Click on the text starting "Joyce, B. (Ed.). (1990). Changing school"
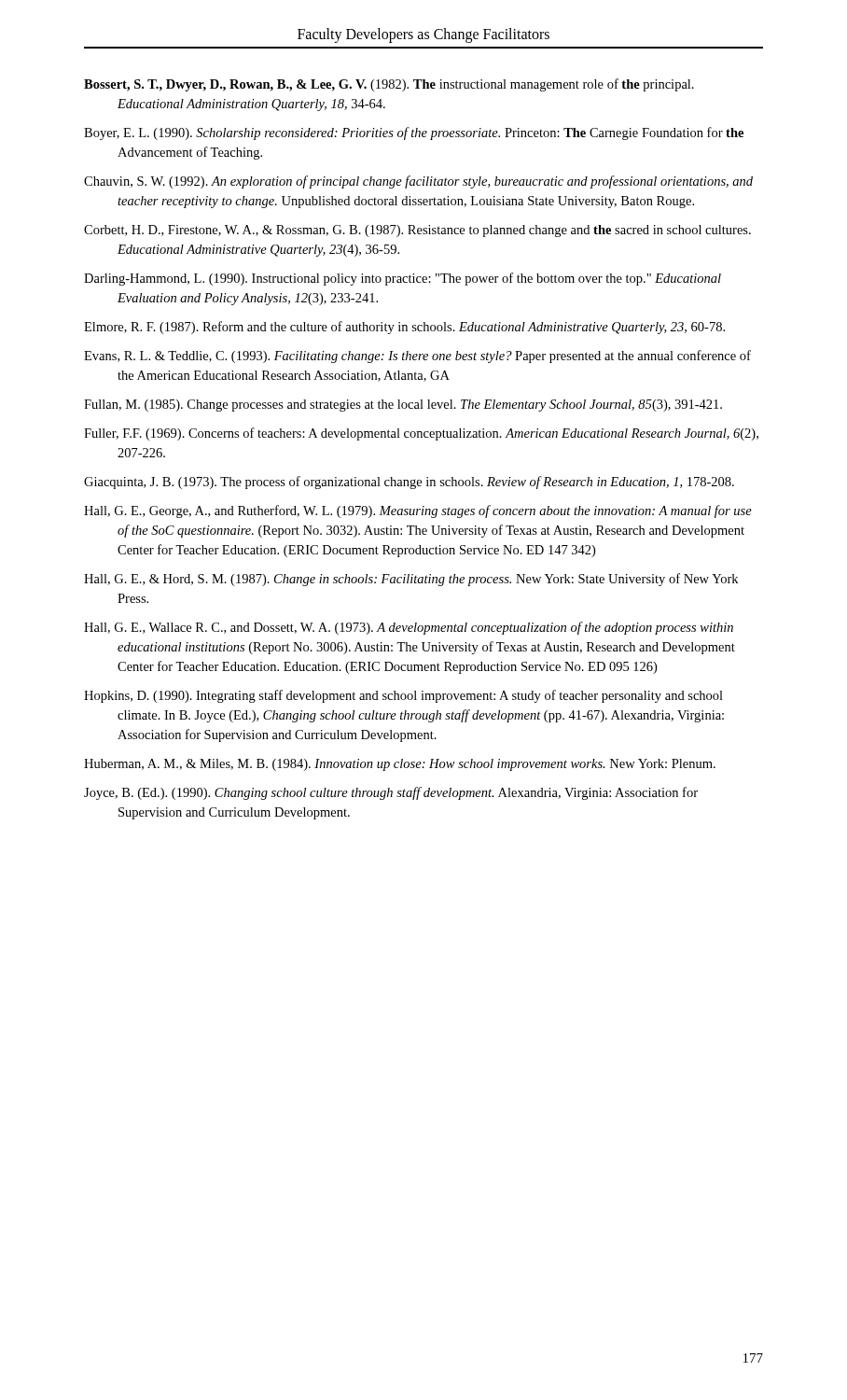 (391, 803)
